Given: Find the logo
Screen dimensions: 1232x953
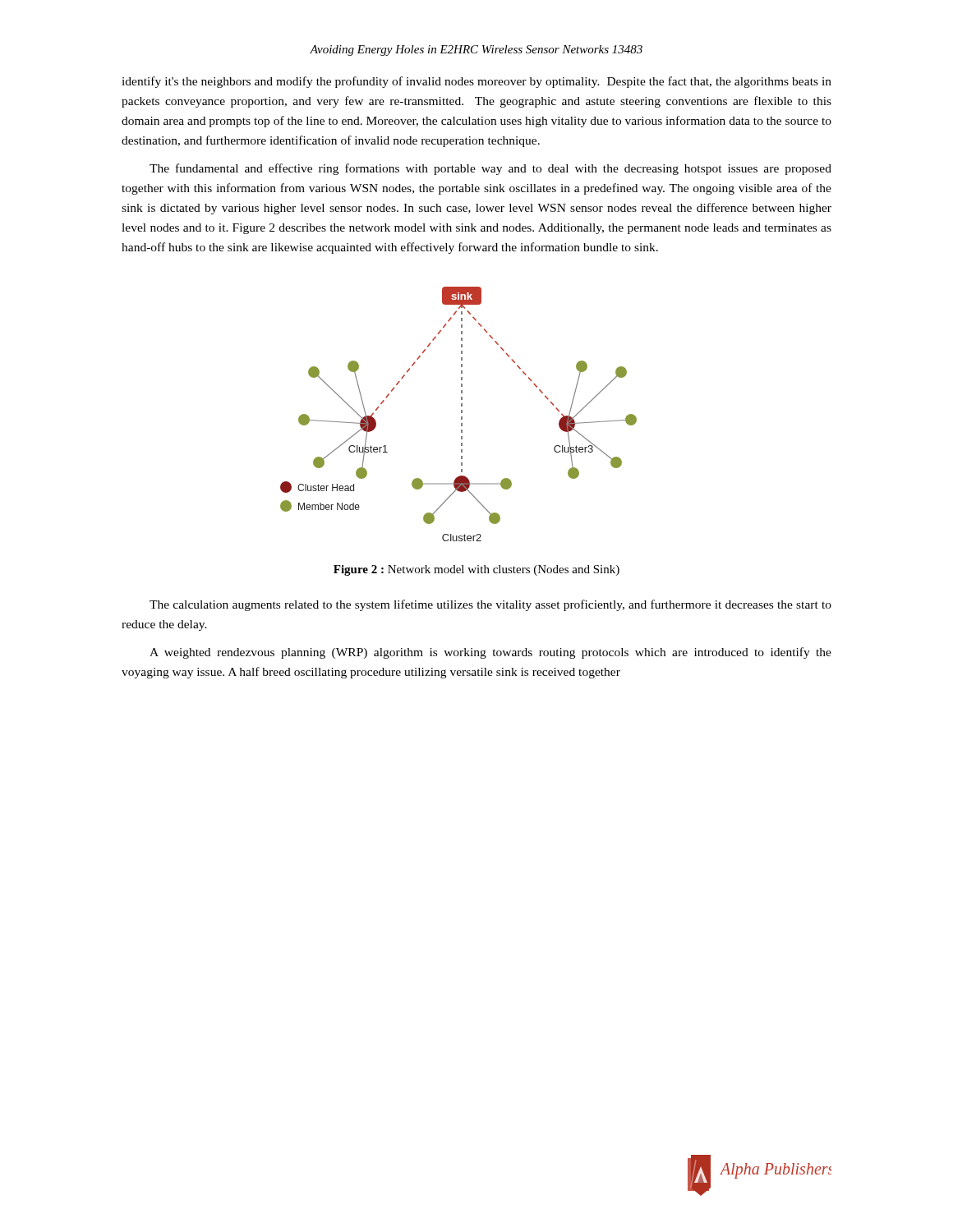Looking at the screenshot, I should tap(755, 1176).
